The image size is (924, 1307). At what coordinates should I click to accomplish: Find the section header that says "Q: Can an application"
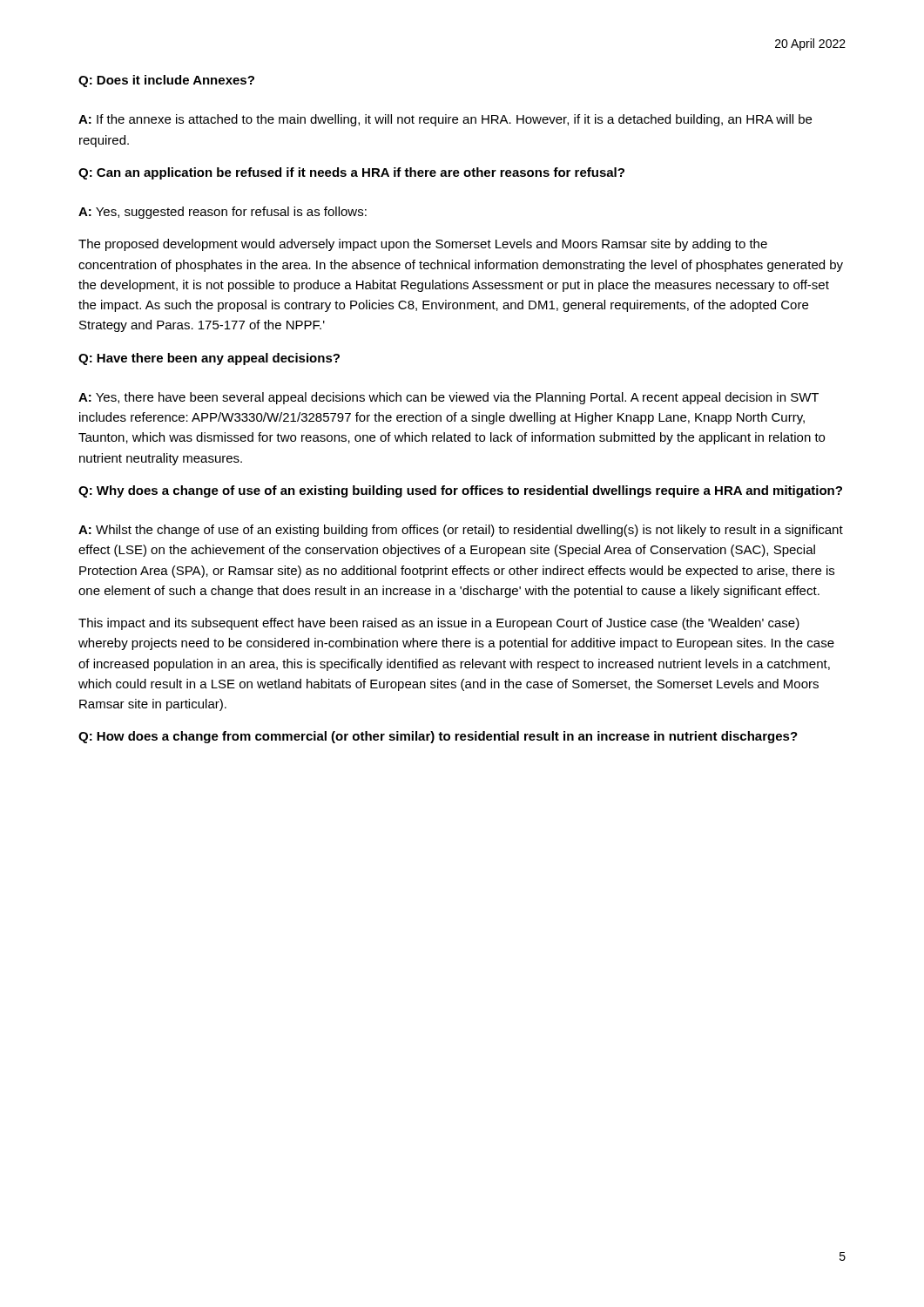tap(462, 172)
